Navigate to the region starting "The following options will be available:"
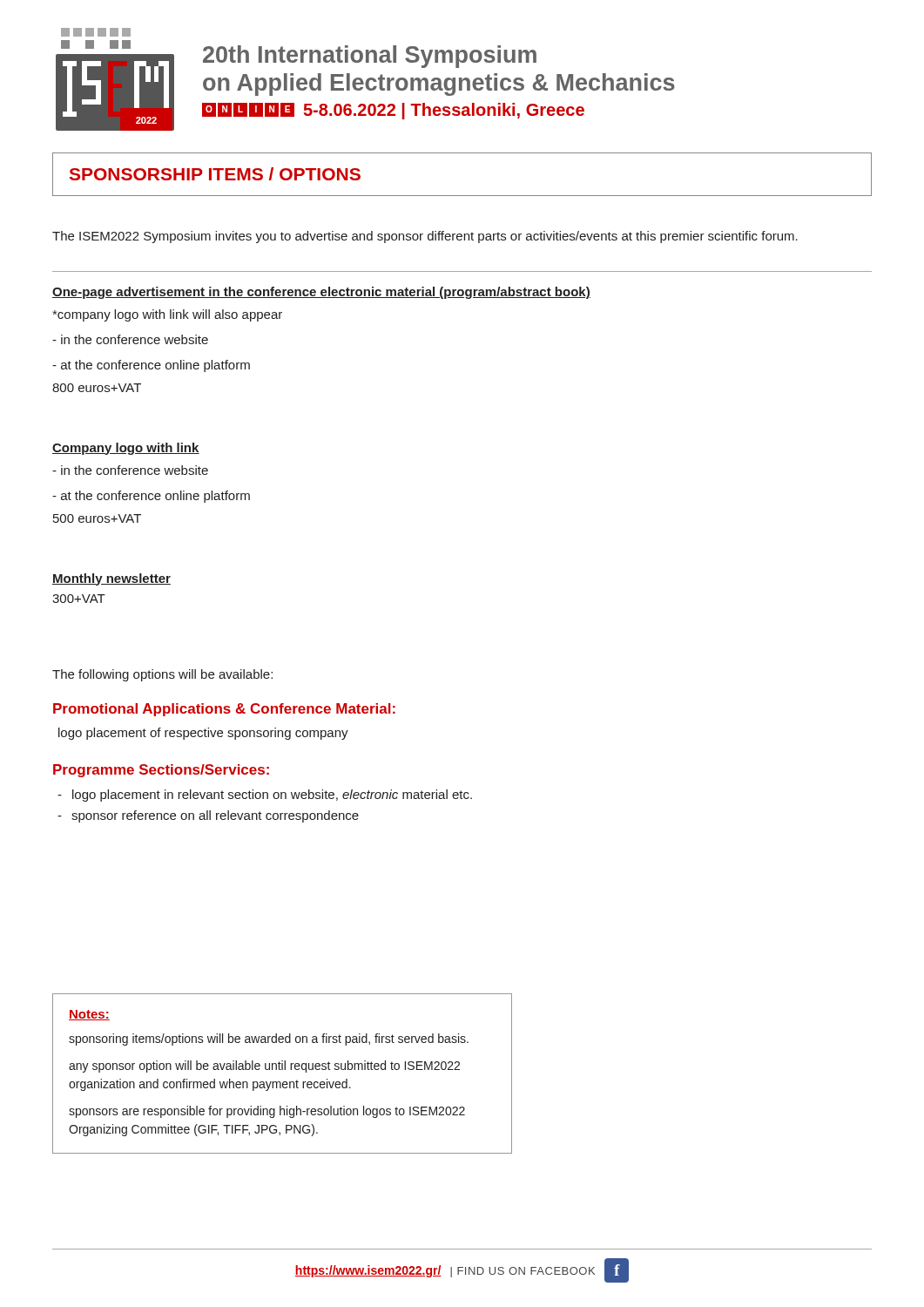The height and width of the screenshot is (1307, 924). coord(163,674)
